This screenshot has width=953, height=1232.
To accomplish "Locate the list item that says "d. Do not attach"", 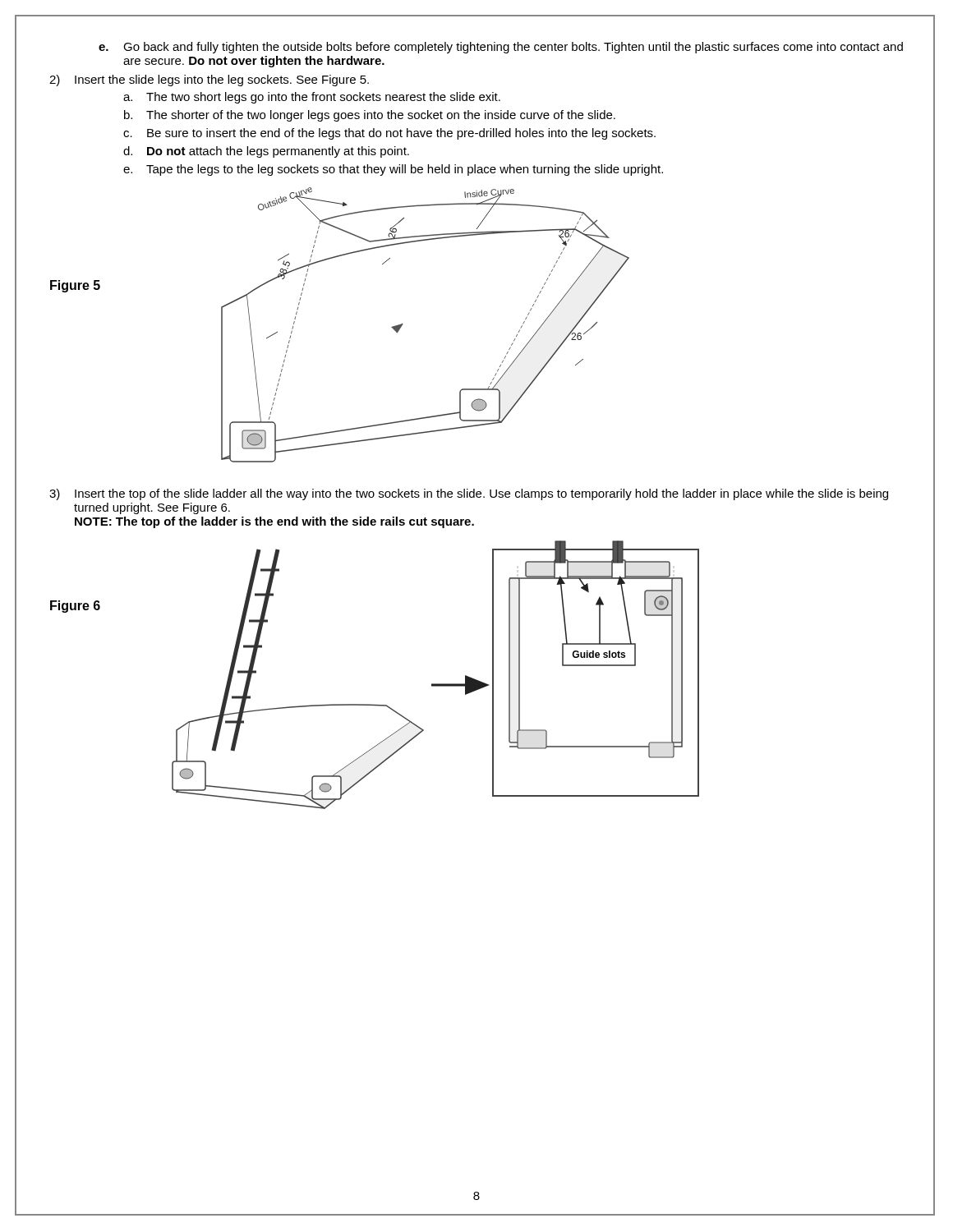I will 266,152.
